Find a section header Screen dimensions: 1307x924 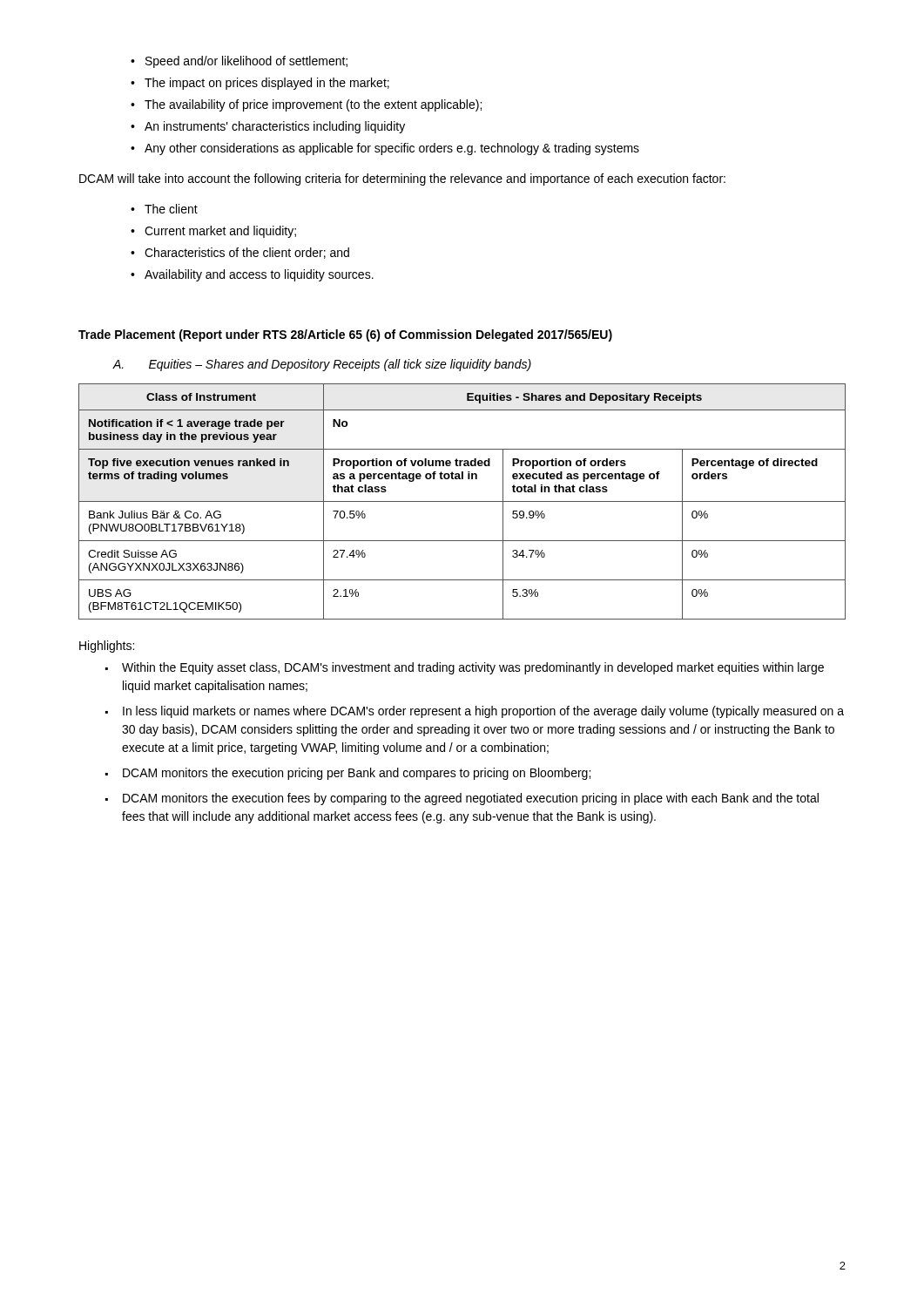tap(462, 335)
